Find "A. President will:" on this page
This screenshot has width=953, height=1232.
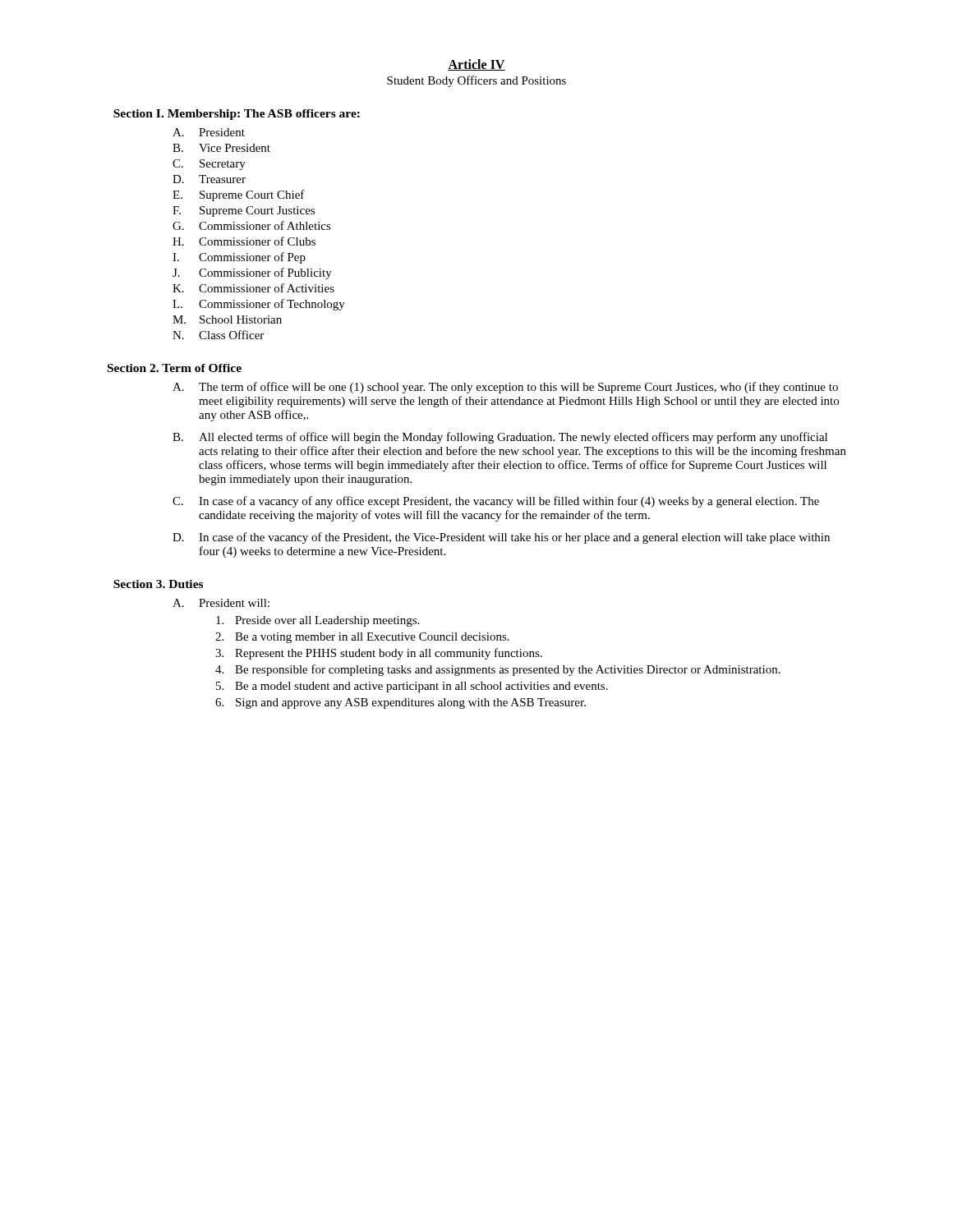(x=221, y=603)
